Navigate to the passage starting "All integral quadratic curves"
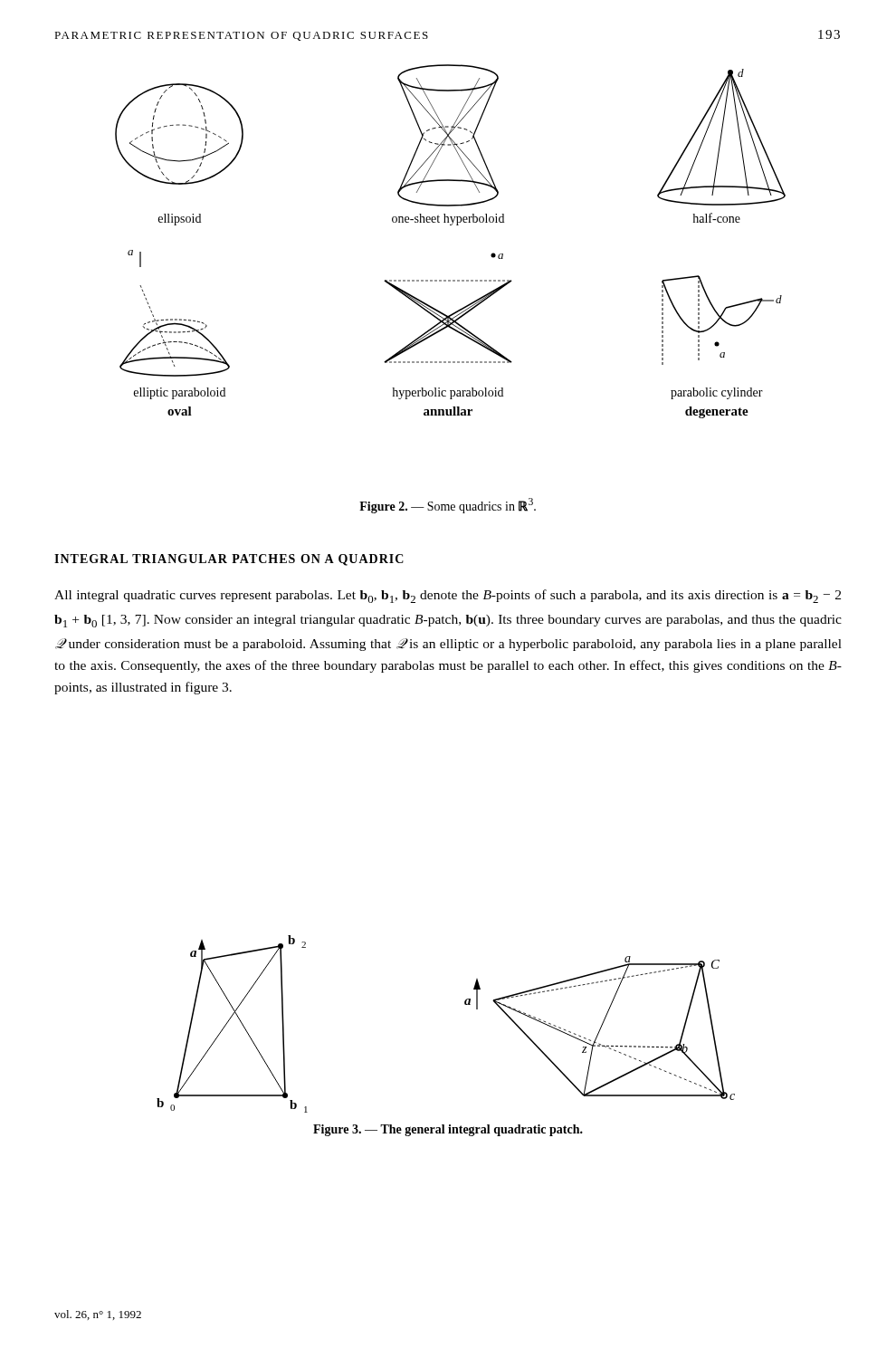Viewport: 896px width, 1358px height. [448, 641]
